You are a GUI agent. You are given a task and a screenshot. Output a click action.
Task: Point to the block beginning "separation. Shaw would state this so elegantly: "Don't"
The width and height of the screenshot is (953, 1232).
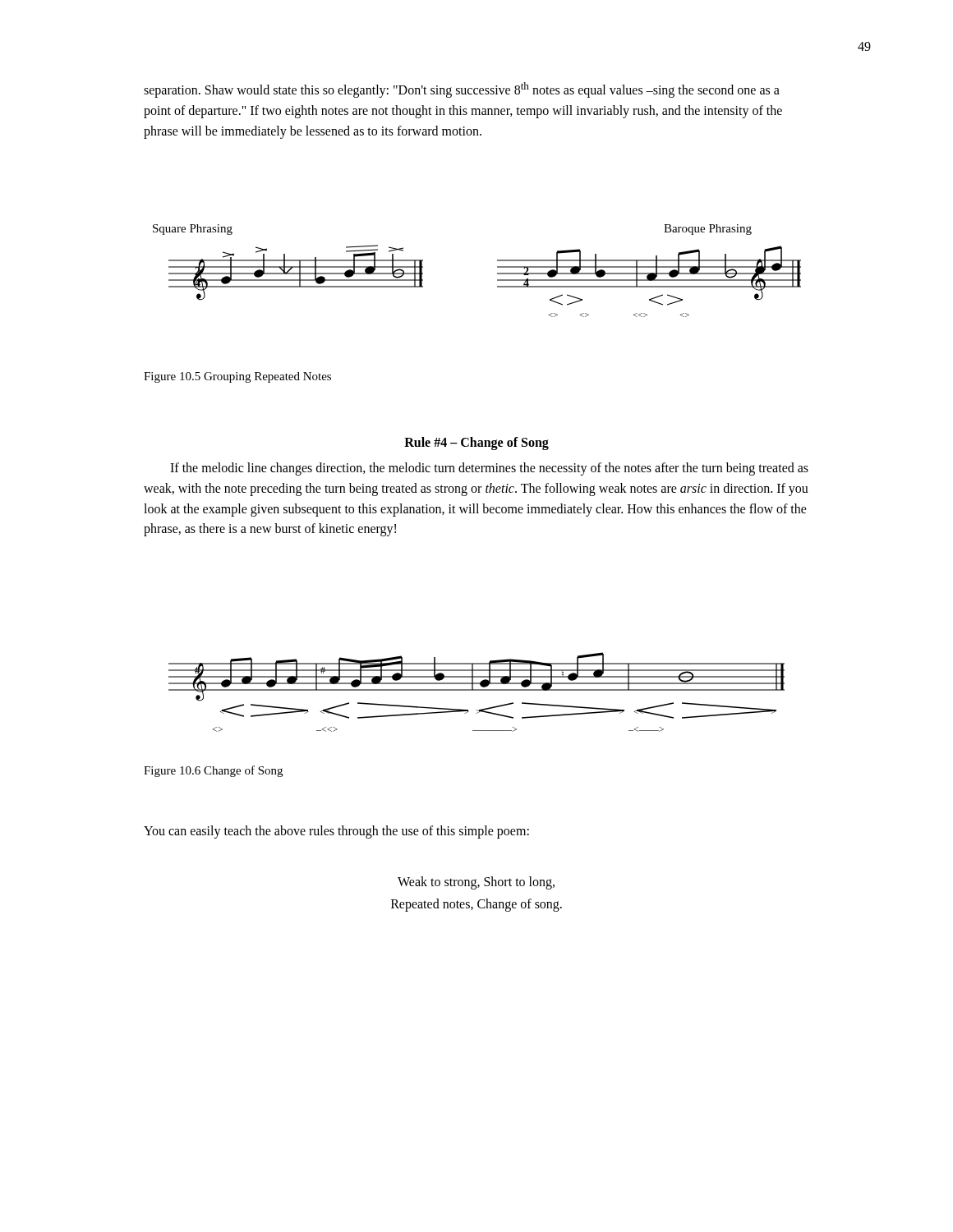463,109
